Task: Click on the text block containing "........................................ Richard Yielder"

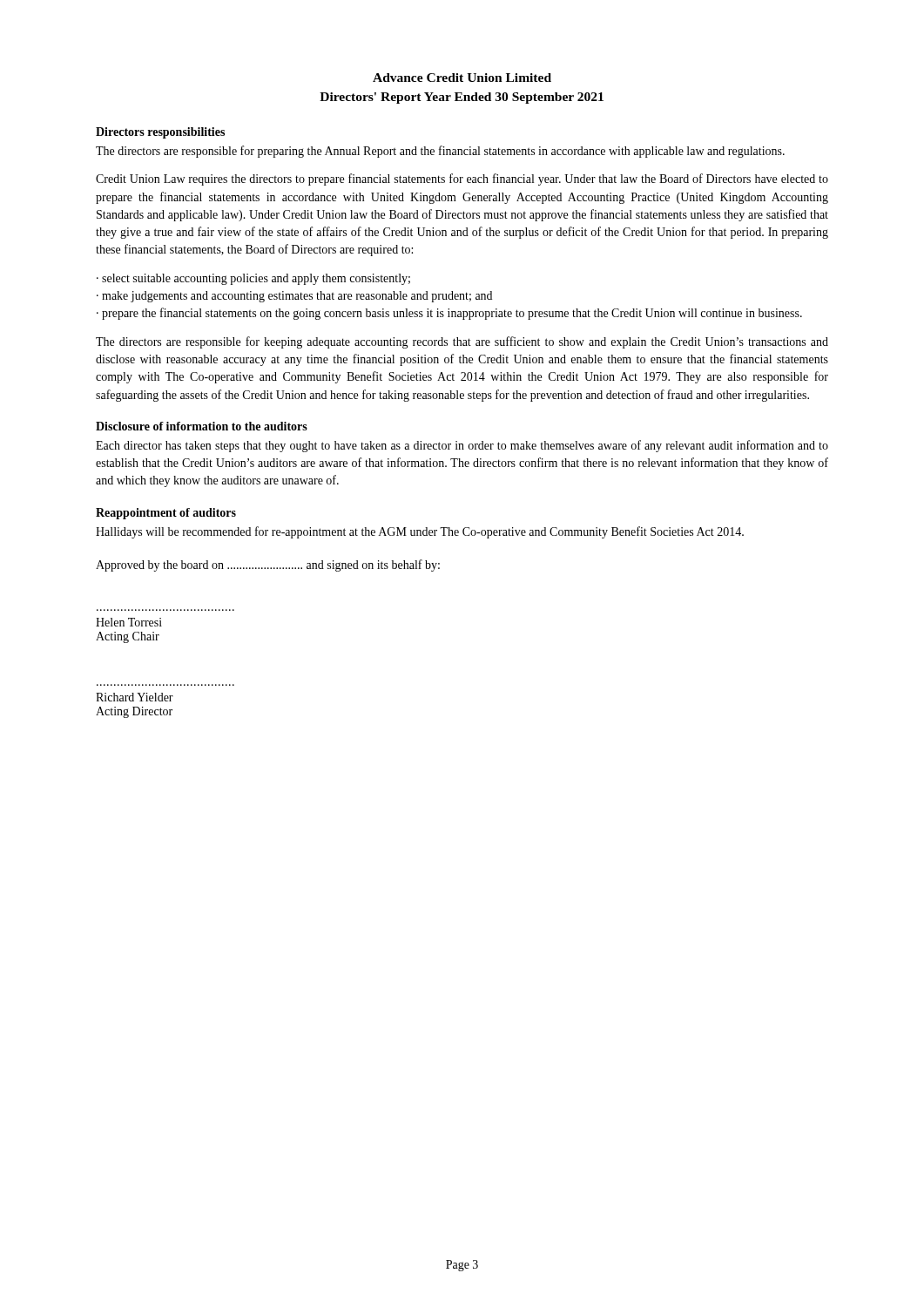Action: click(x=135, y=697)
